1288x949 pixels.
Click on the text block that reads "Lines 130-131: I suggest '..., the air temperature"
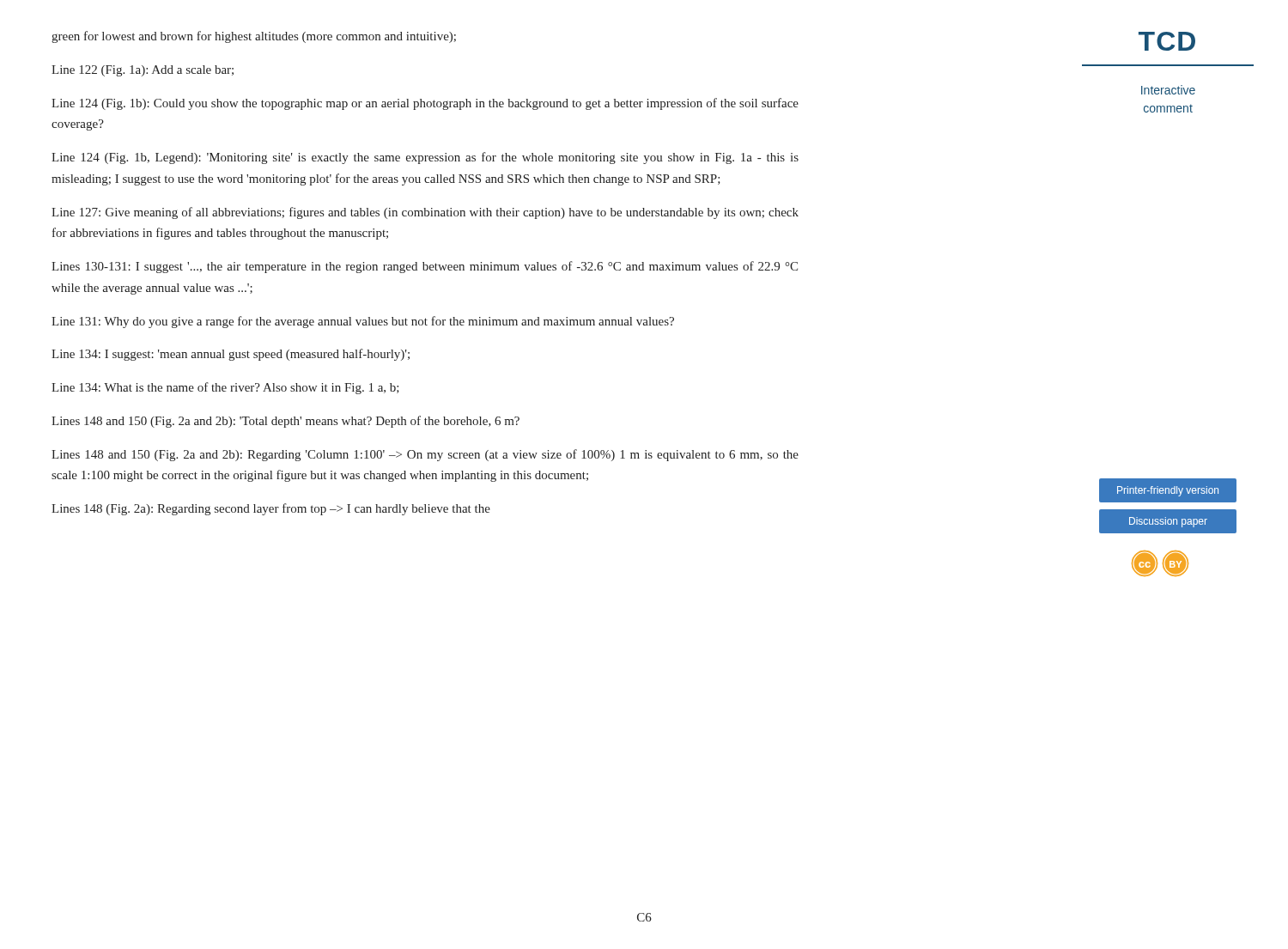[x=425, y=277]
